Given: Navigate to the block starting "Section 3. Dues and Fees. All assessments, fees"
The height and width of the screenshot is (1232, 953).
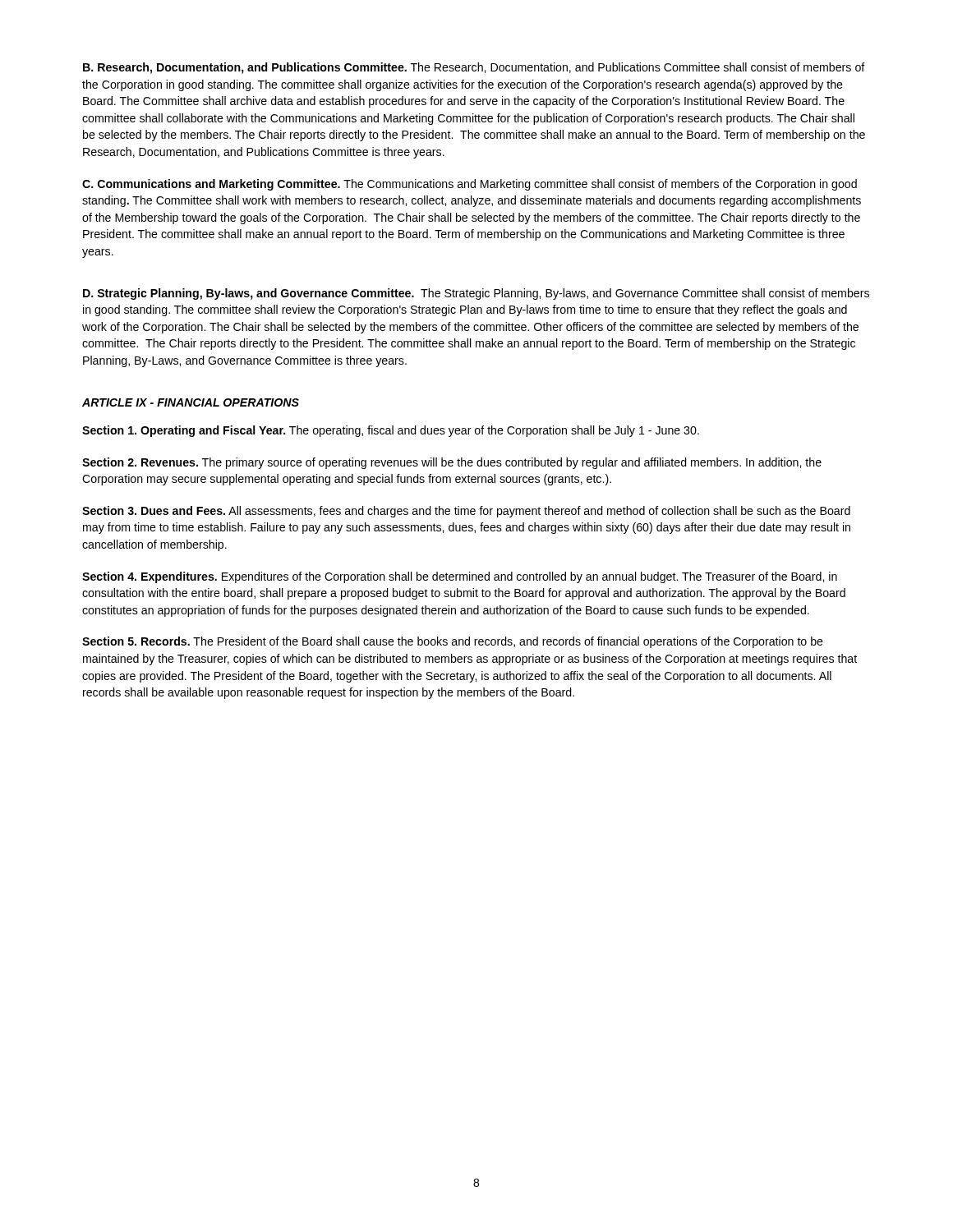Looking at the screenshot, I should point(467,528).
